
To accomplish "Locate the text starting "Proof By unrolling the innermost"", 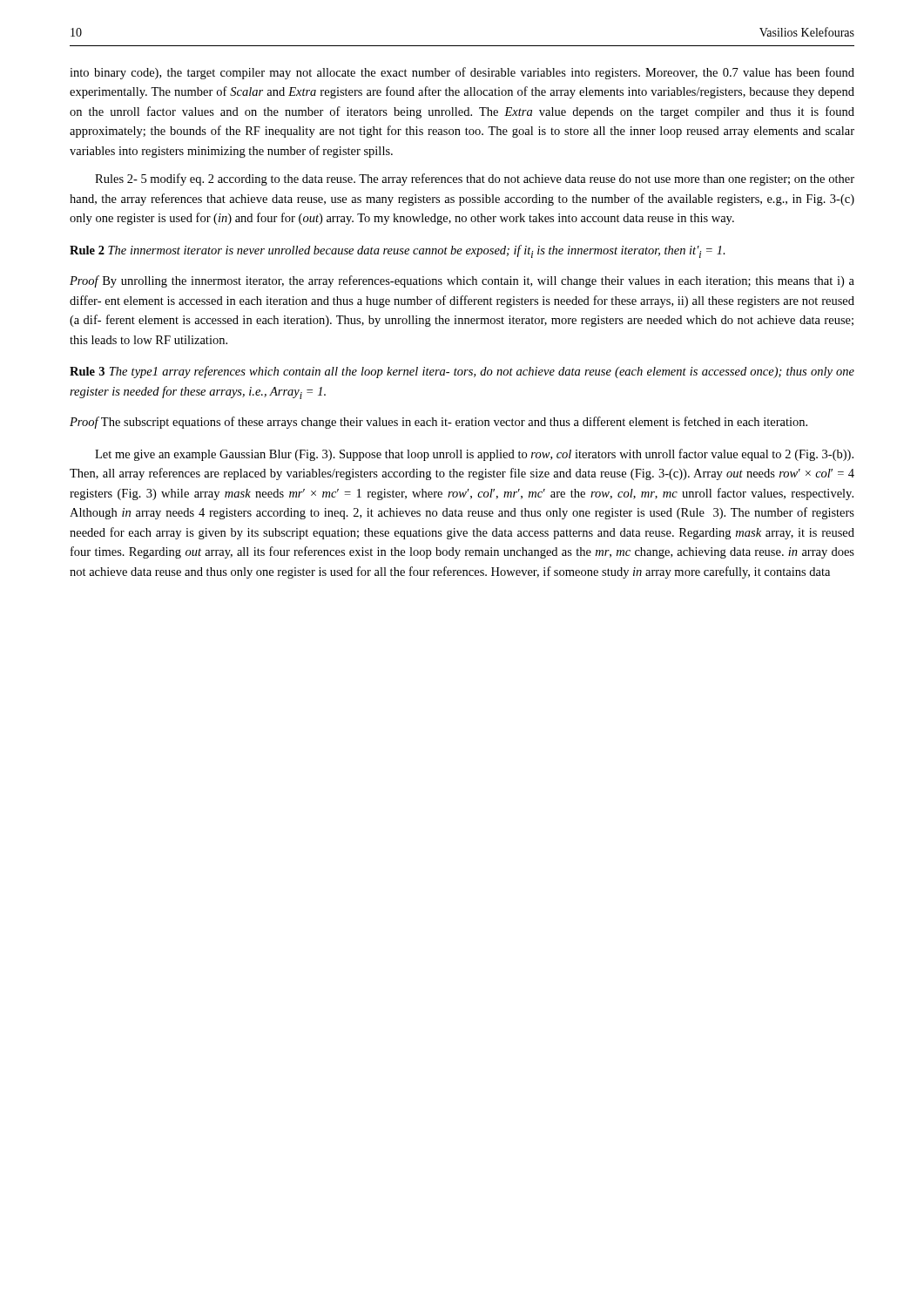I will (x=462, y=310).
